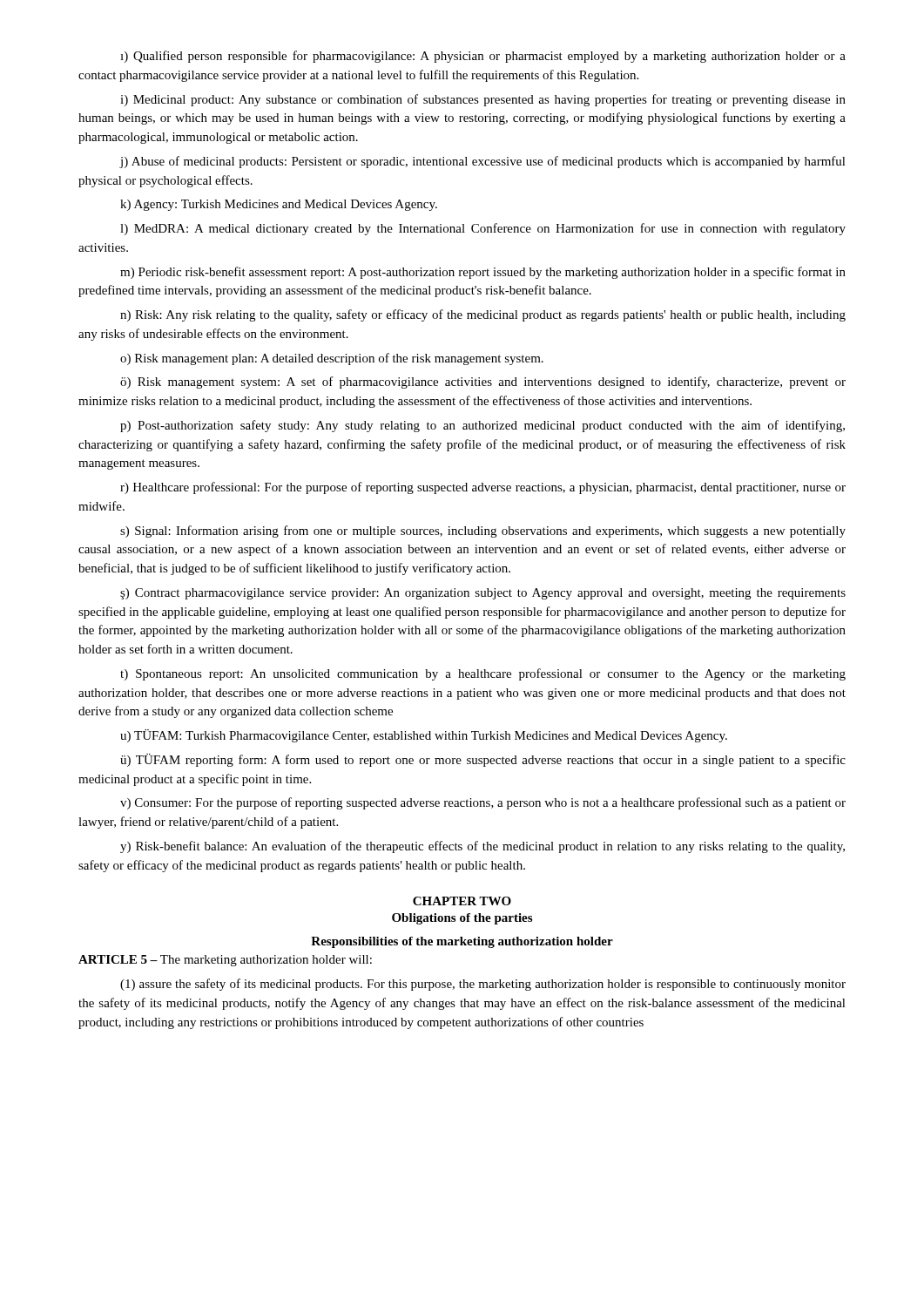Find the list item with the text "o) Risk management plan: A detailed"

point(462,358)
